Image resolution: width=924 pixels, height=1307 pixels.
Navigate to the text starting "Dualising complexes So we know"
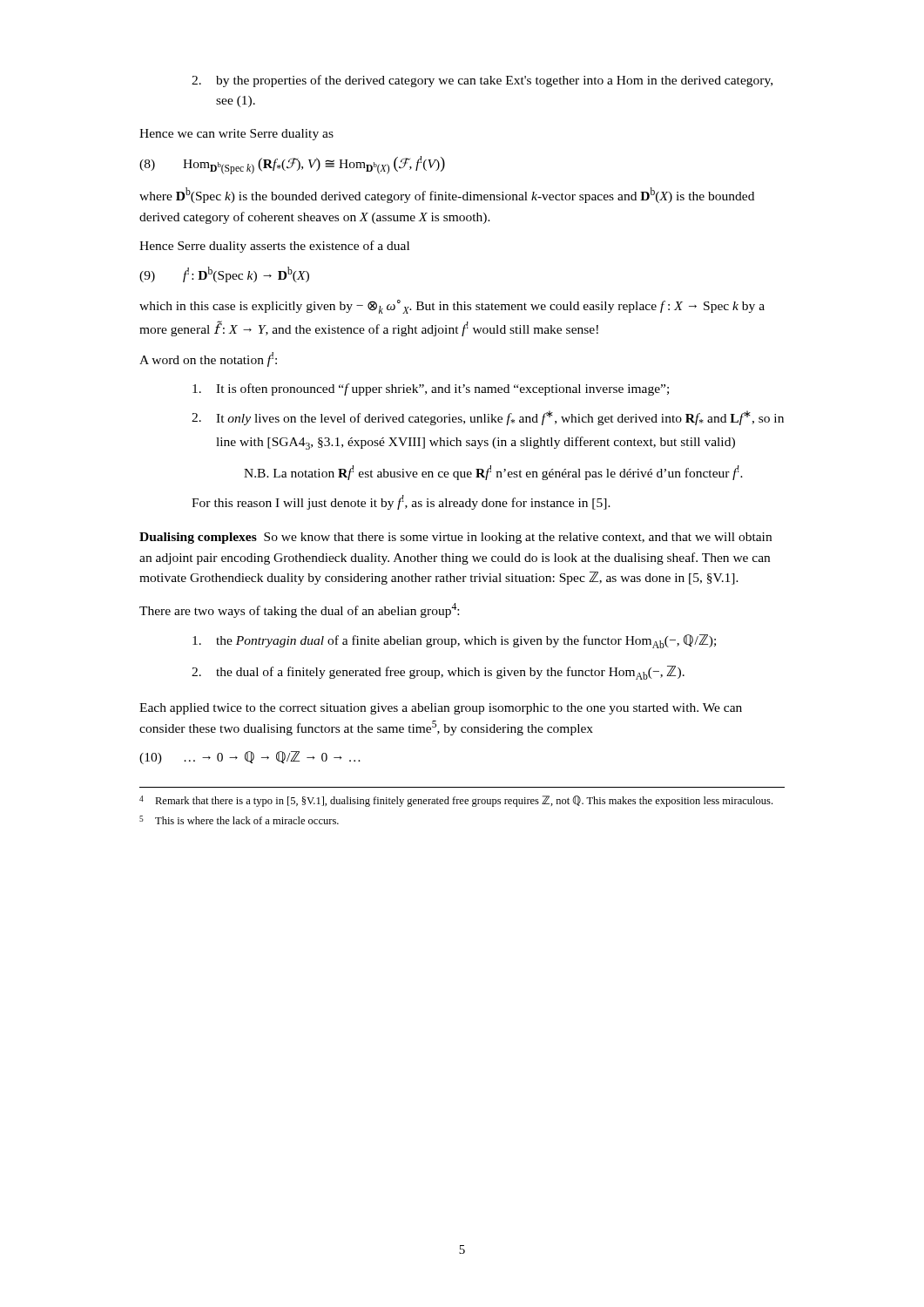point(456,557)
